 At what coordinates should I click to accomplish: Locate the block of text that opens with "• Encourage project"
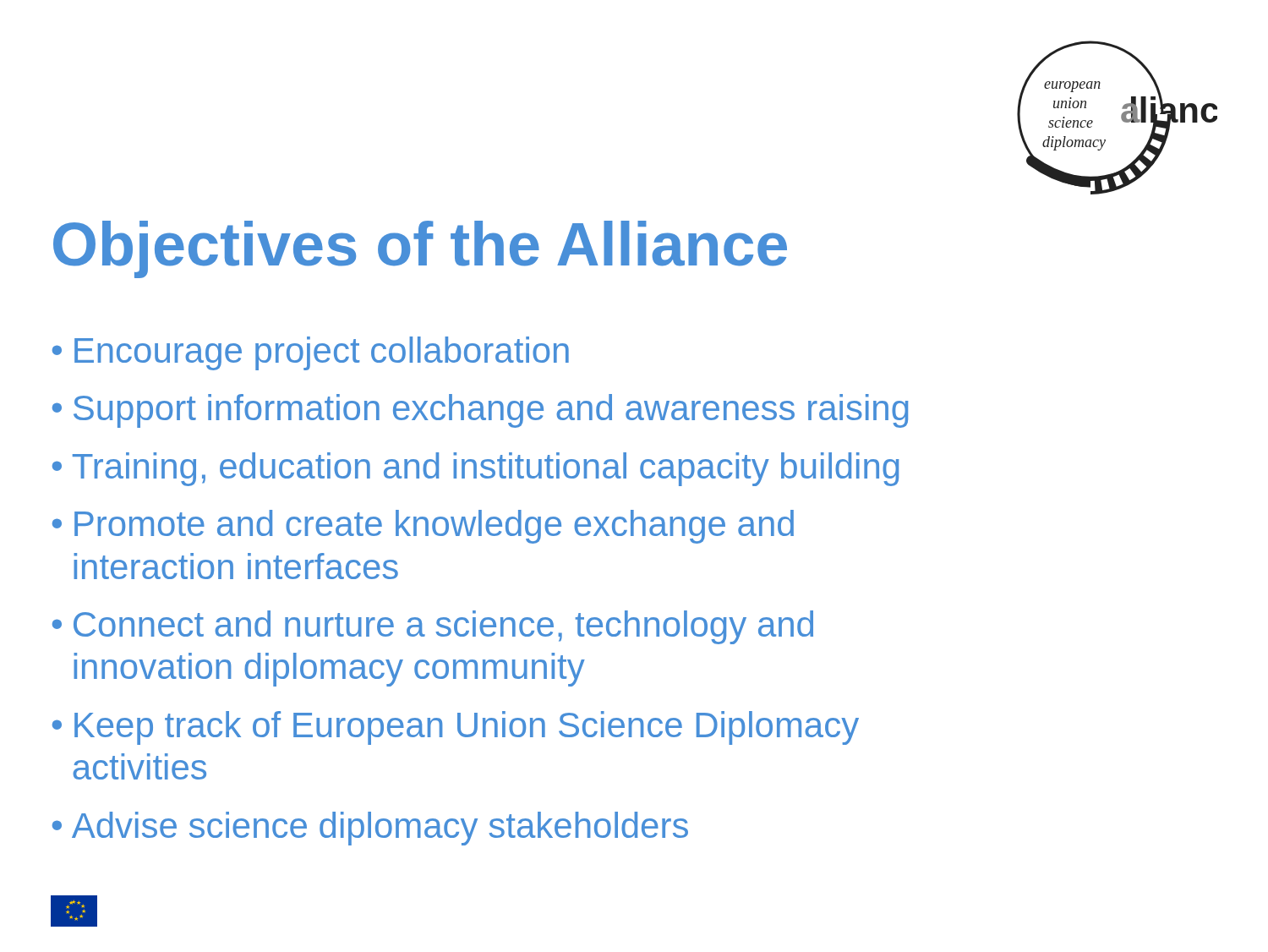pyautogui.click(x=311, y=351)
